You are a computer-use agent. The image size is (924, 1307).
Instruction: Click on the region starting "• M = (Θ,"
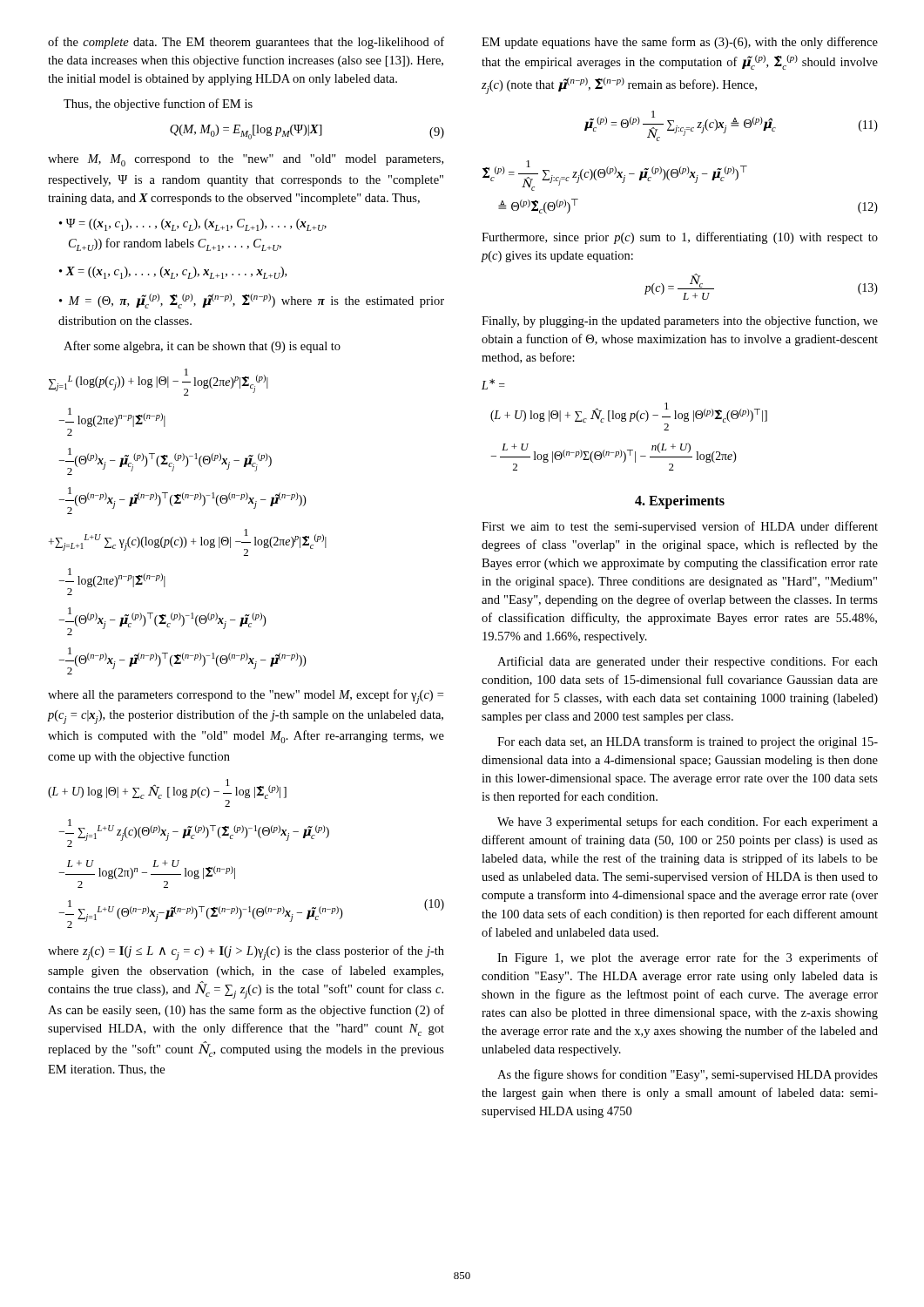[251, 309]
